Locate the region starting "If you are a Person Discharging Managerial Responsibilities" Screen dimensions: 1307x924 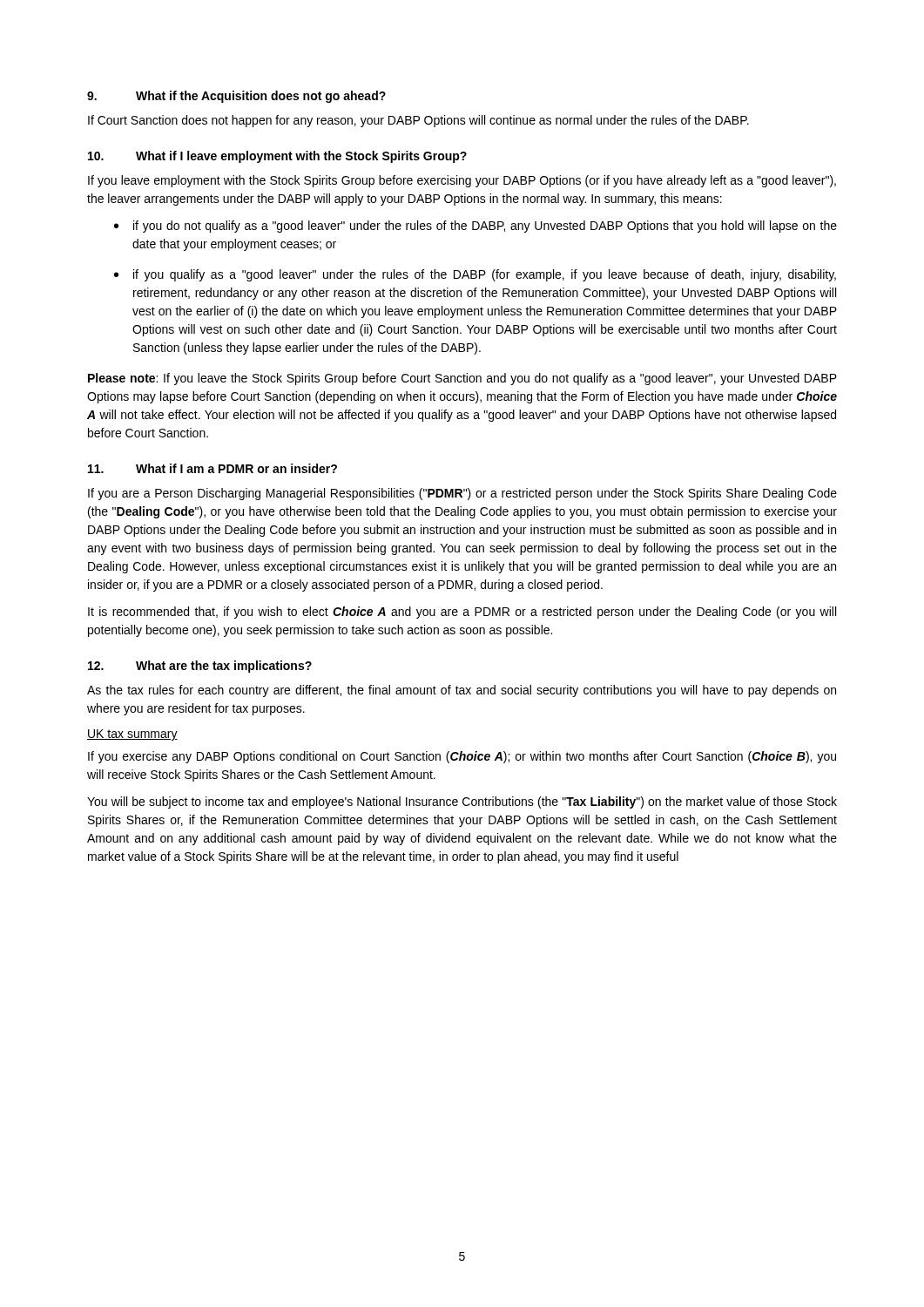462,539
